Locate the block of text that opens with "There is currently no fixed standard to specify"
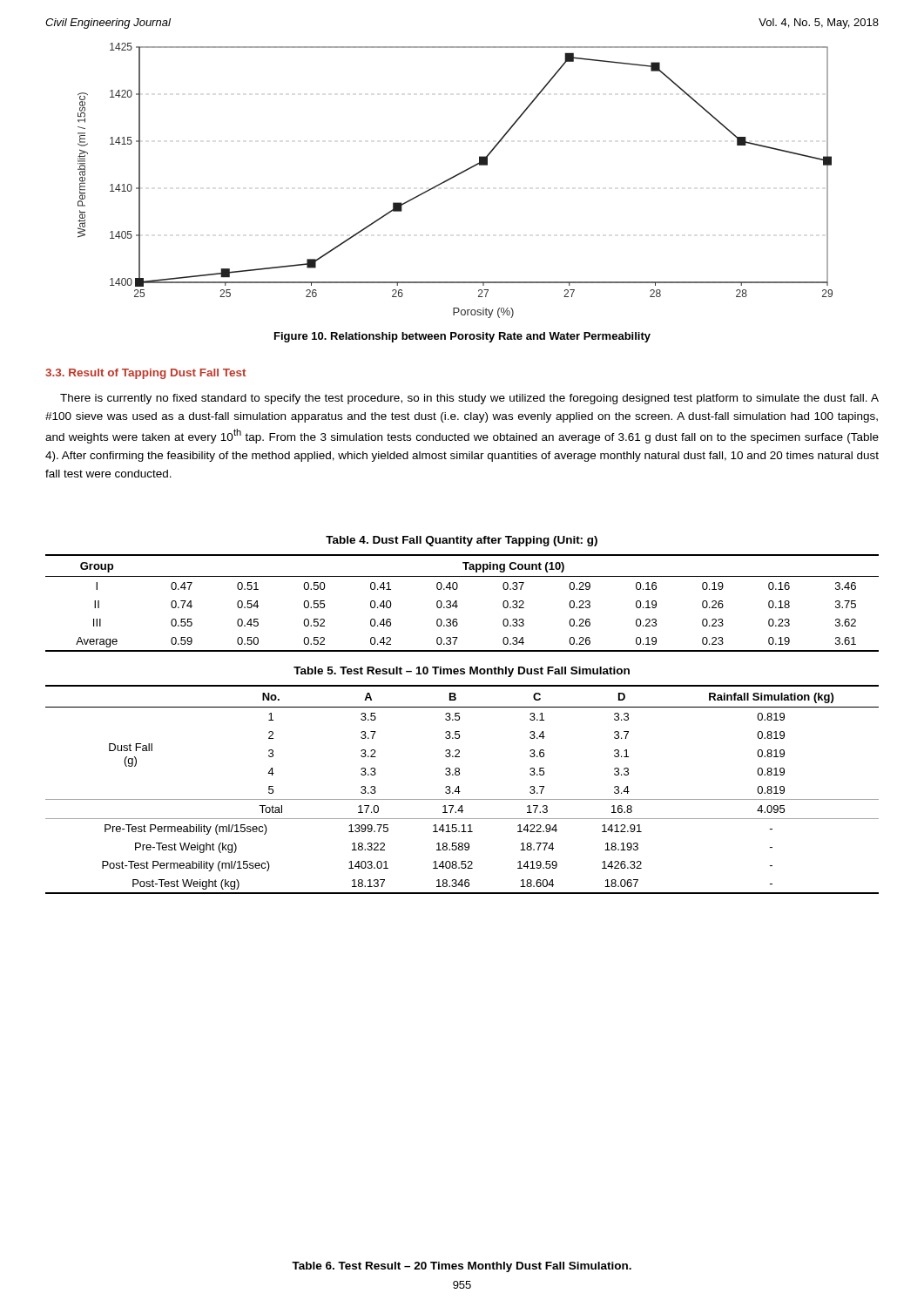This screenshot has width=924, height=1307. coord(462,436)
